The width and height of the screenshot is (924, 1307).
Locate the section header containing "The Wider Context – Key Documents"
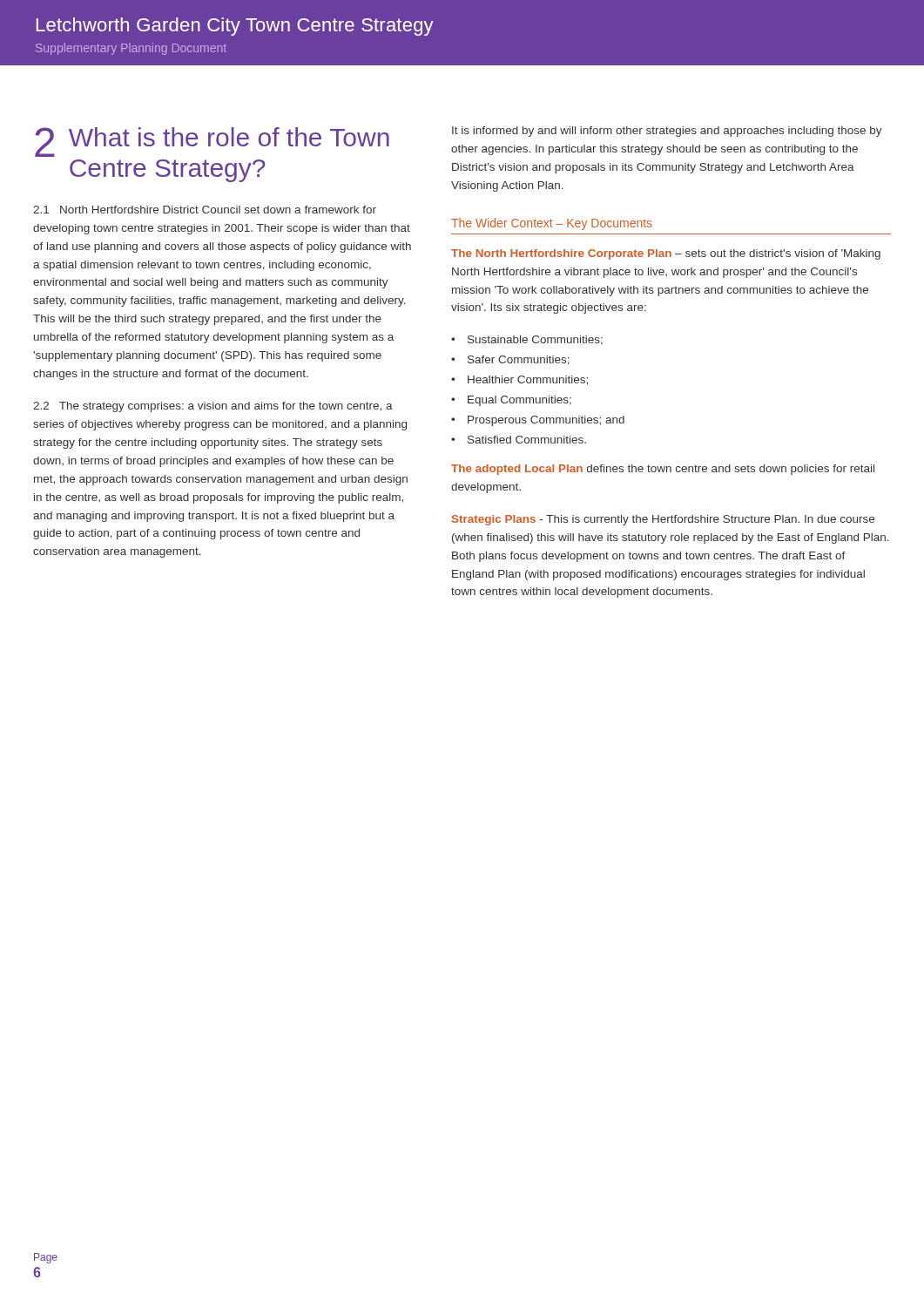tap(552, 223)
